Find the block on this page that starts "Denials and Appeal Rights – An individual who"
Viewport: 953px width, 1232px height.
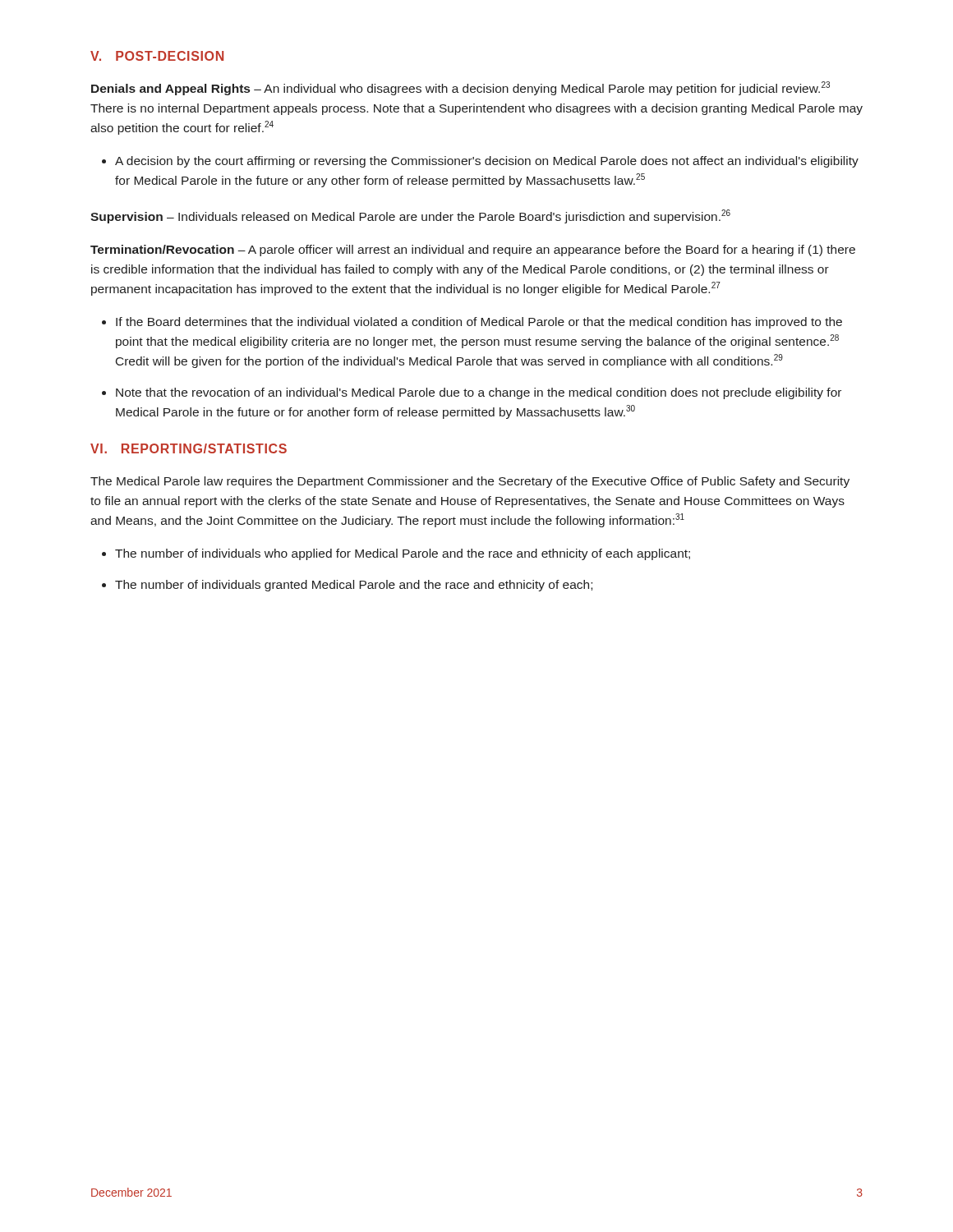476,108
